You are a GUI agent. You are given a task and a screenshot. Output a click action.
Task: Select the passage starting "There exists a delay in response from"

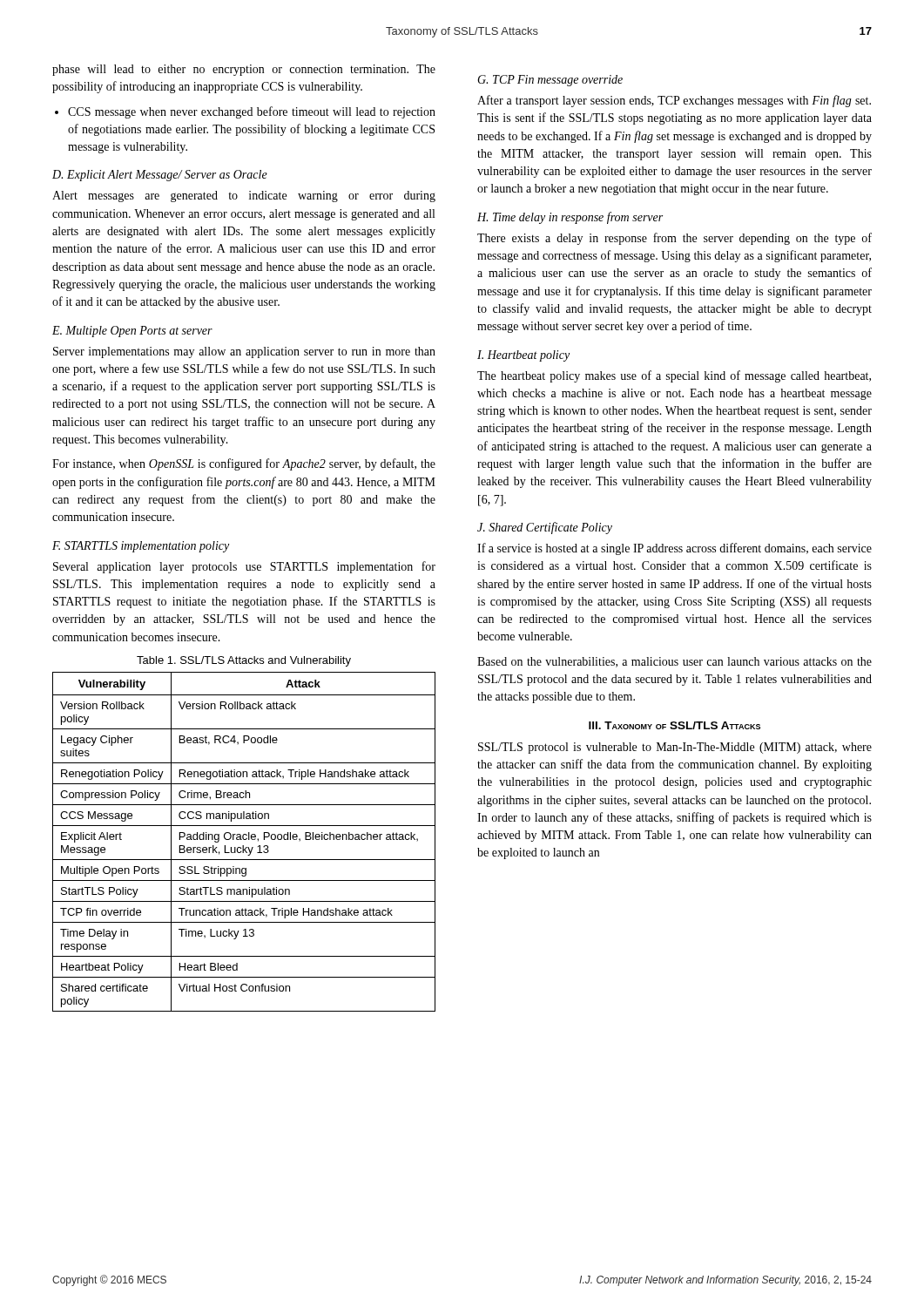[x=674, y=283]
